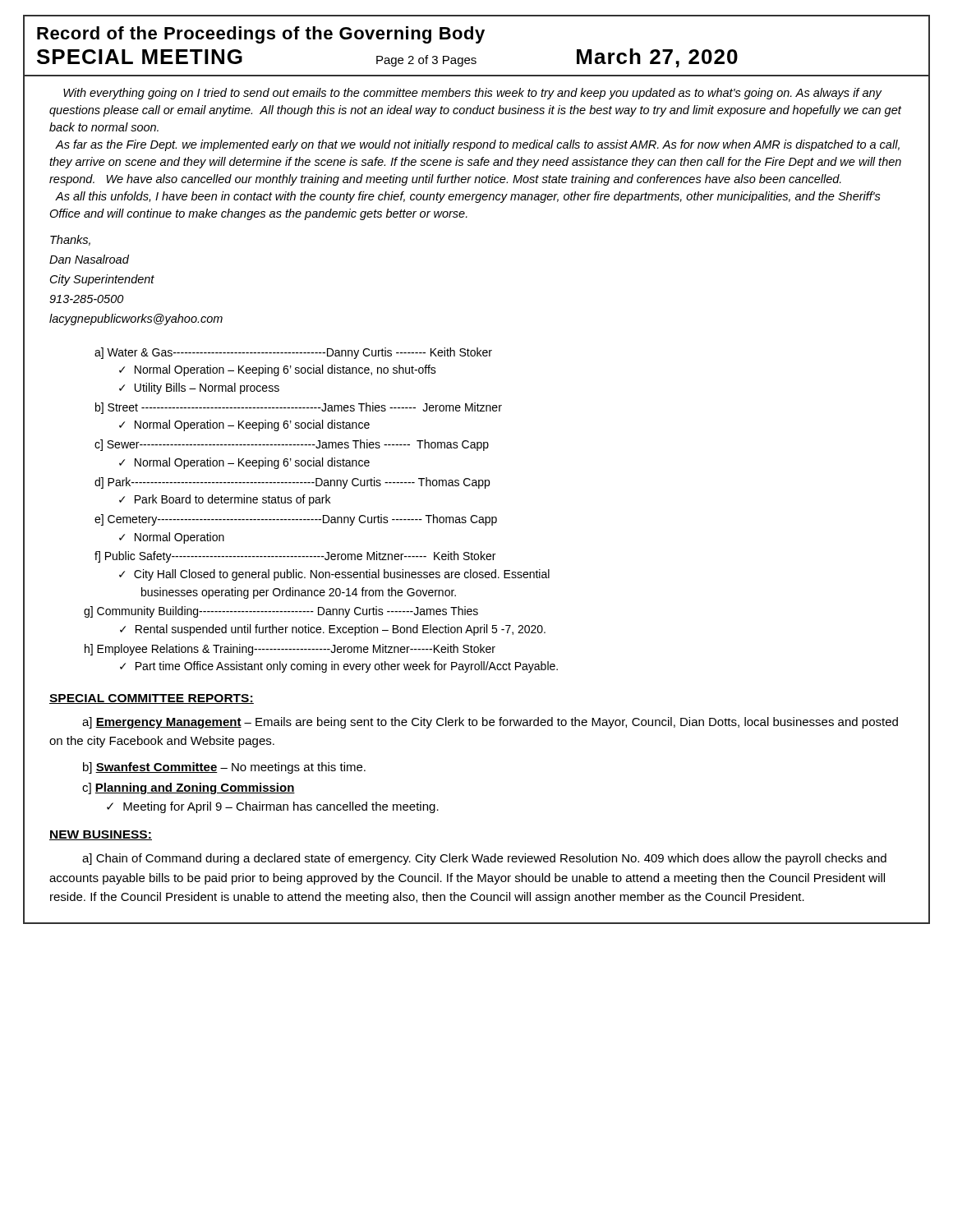The height and width of the screenshot is (1232, 953).
Task: Point to the element starting "SPECIAL COMMITTEE REPORTS:"
Action: pos(151,698)
